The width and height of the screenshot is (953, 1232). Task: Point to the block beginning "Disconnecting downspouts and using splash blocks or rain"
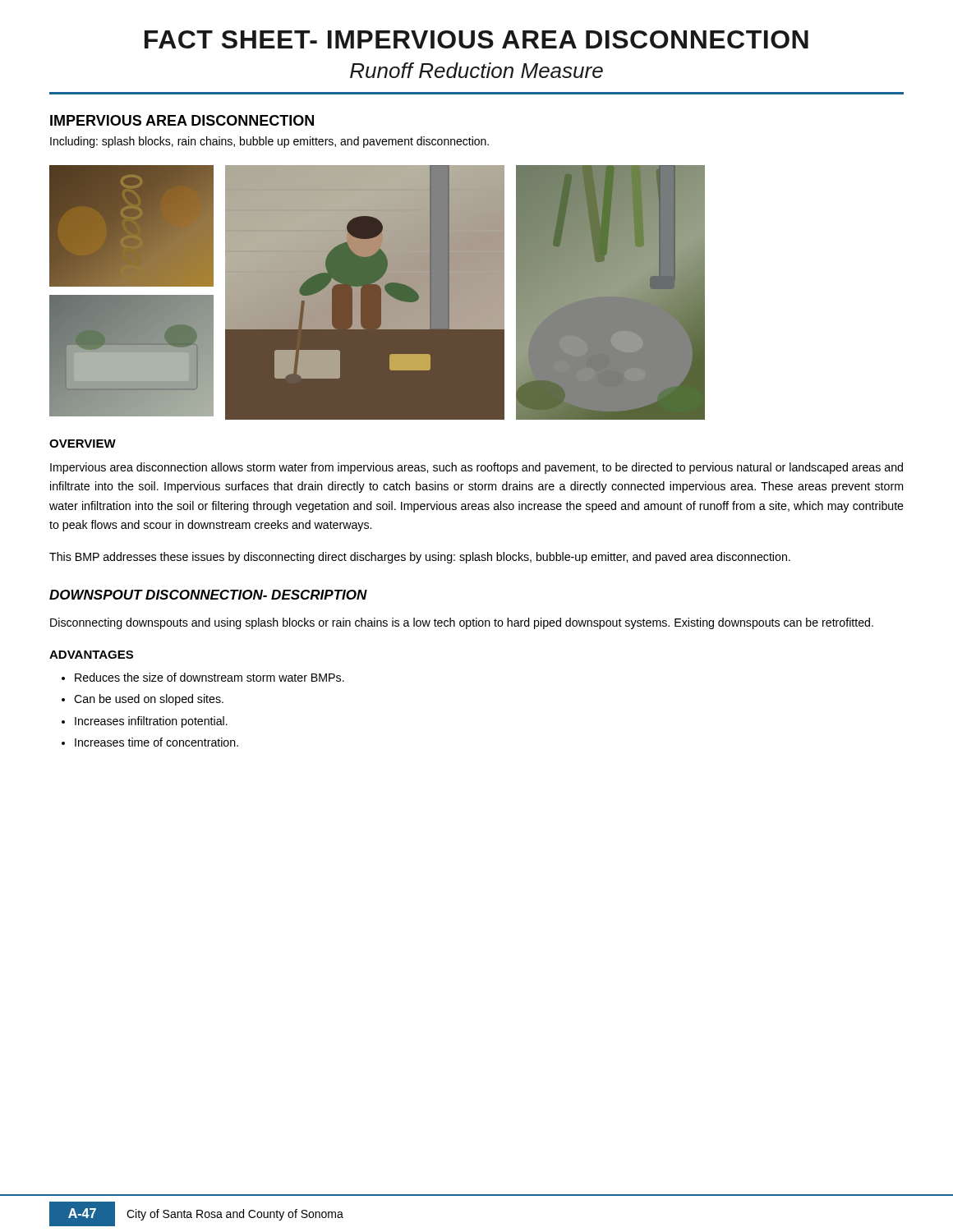click(462, 622)
